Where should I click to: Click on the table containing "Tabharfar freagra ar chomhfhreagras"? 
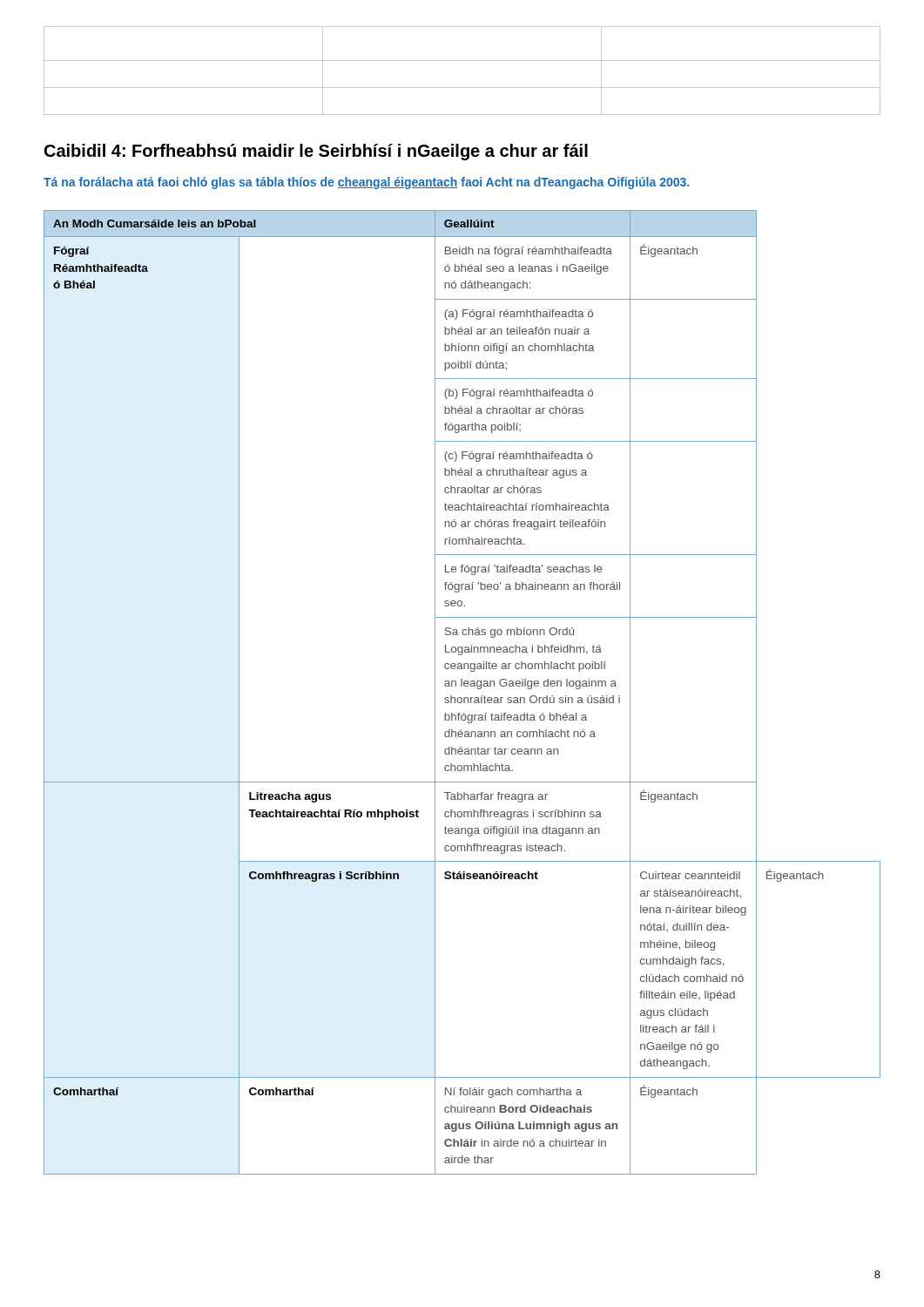(x=462, y=692)
